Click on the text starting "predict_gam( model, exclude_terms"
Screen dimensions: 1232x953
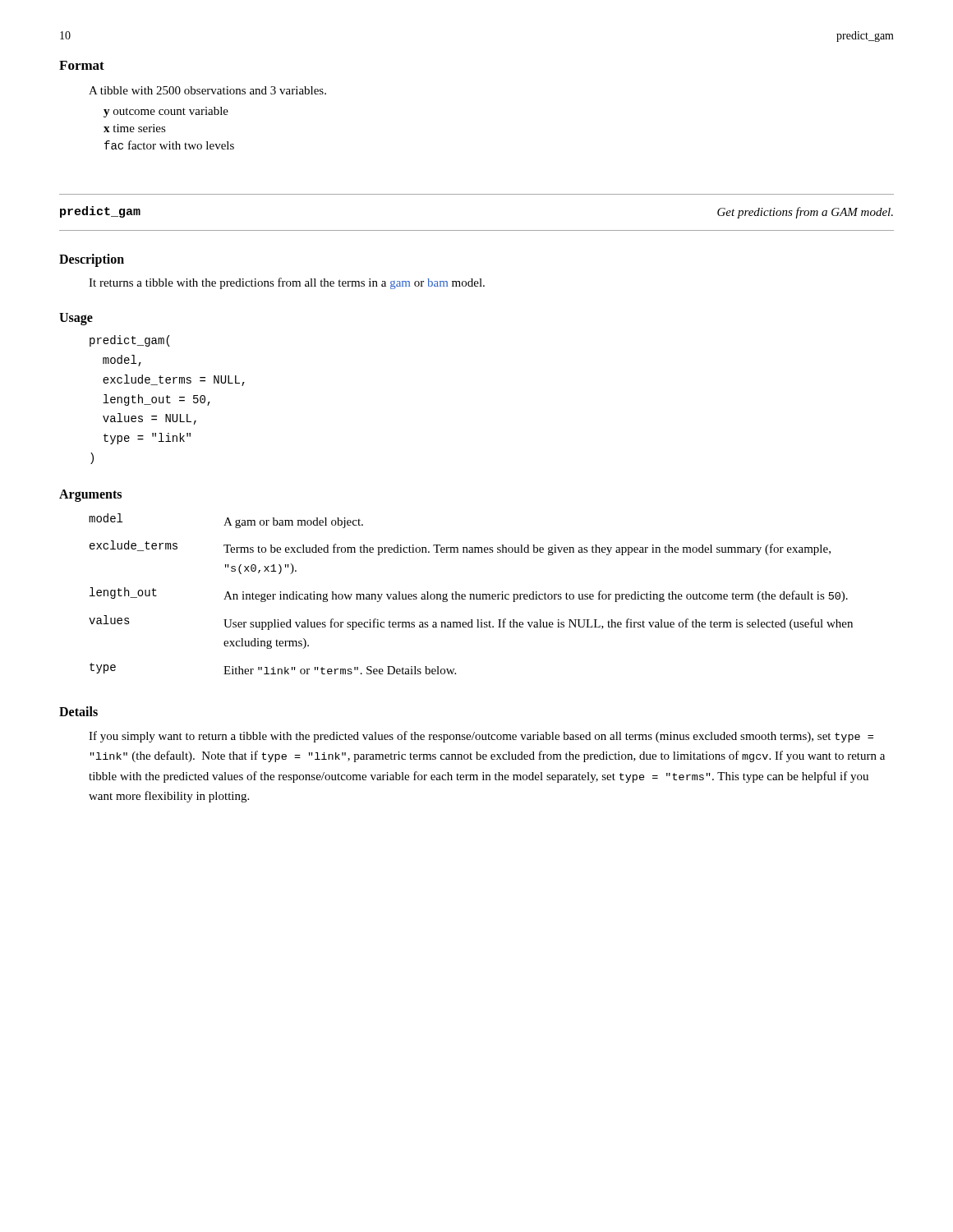130,341
